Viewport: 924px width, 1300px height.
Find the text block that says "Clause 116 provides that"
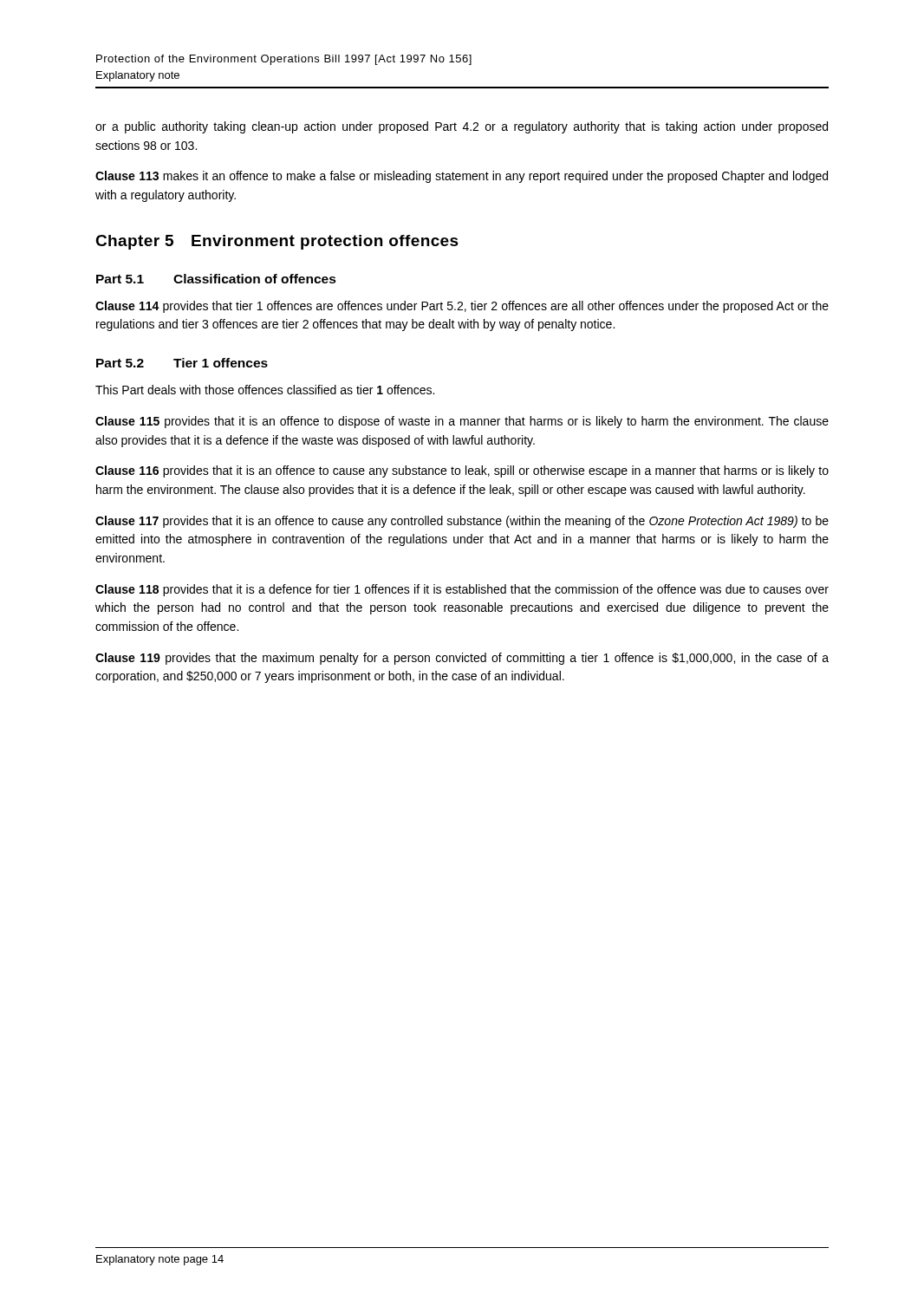[462, 480]
